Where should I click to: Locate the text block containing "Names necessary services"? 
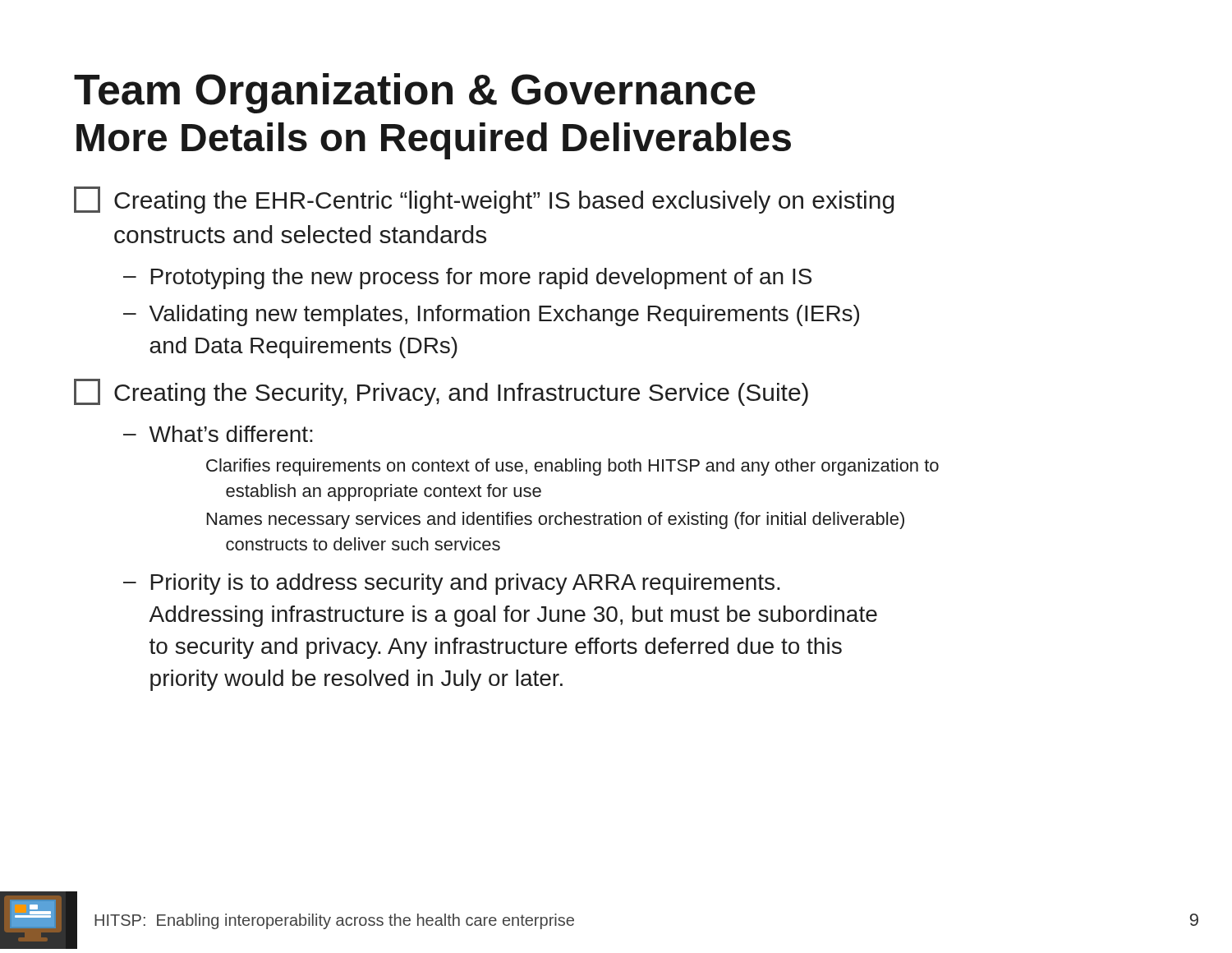pyautogui.click(x=555, y=532)
